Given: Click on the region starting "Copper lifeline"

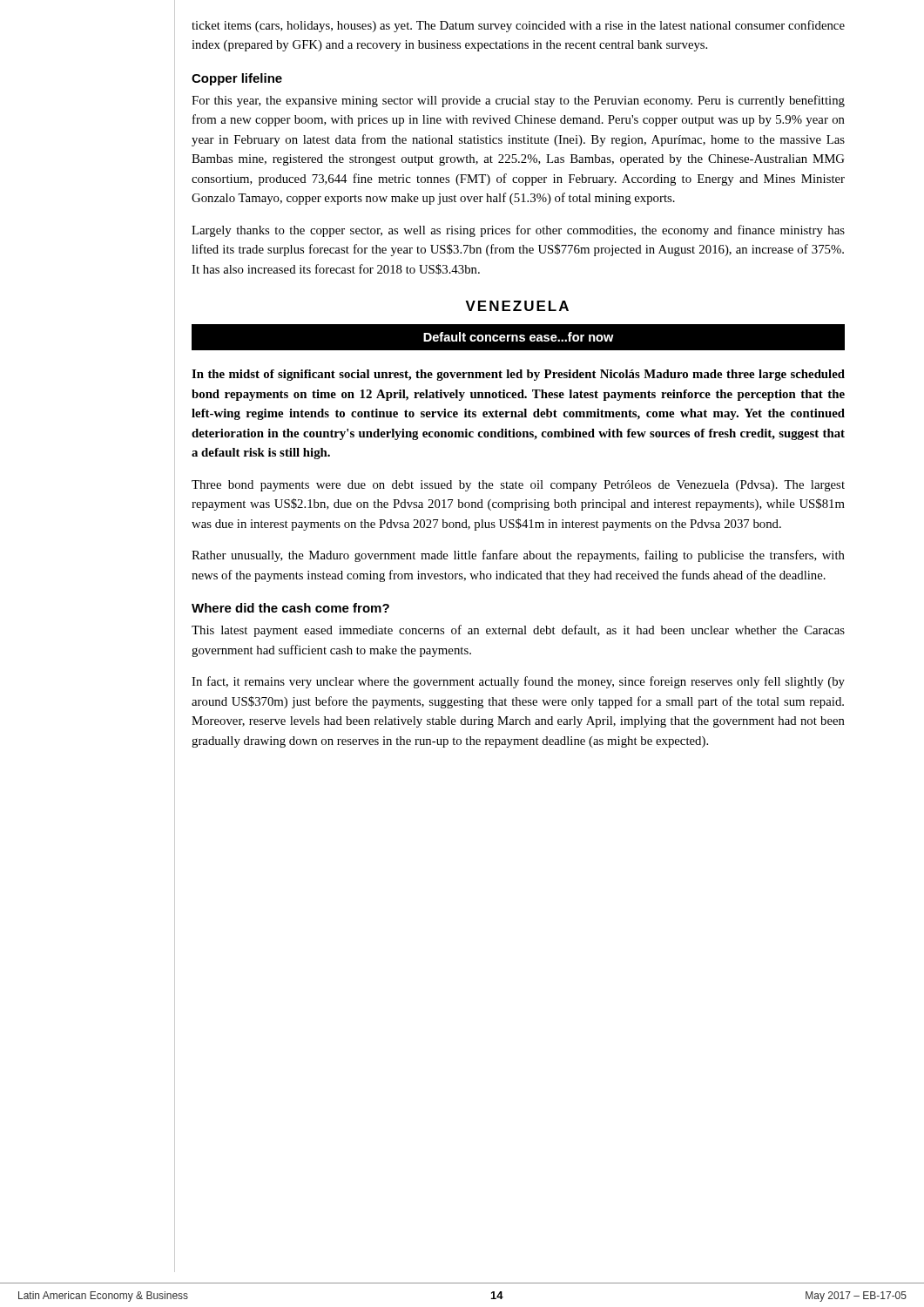Looking at the screenshot, I should [237, 78].
